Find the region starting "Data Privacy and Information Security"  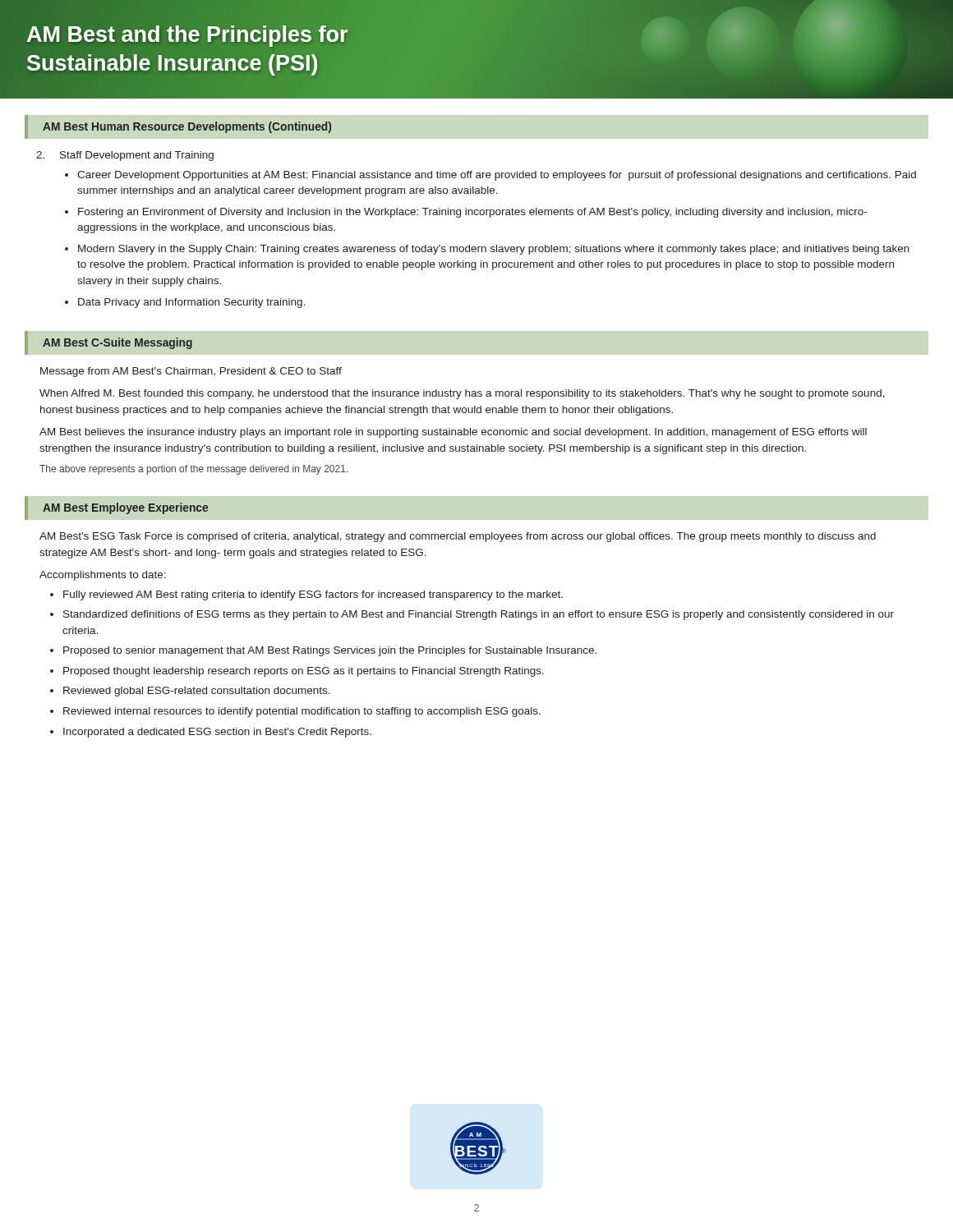192,303
